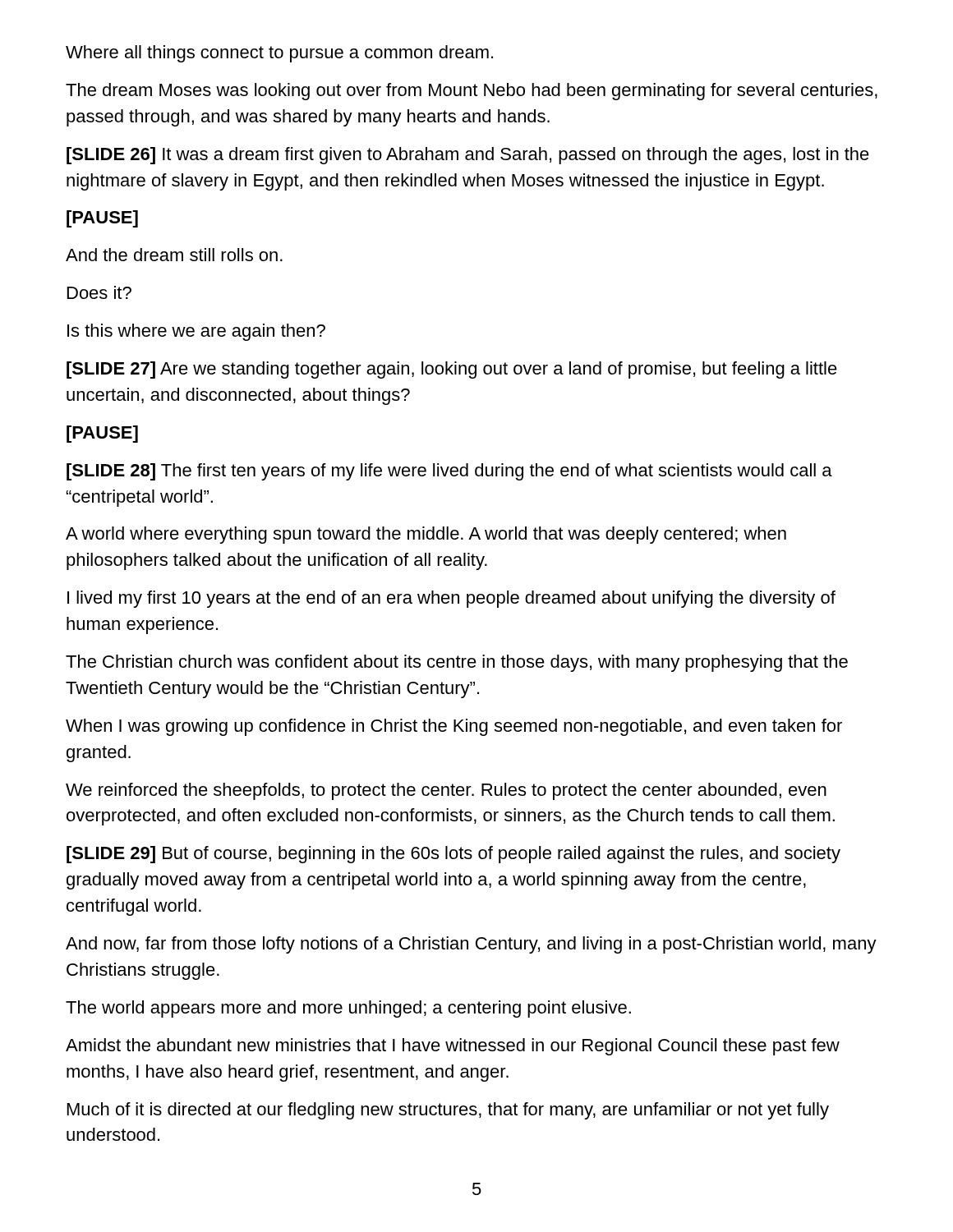953x1232 pixels.
Task: Find the block on this page that starts "Where all things connect to pursue a common"
Action: tap(280, 52)
